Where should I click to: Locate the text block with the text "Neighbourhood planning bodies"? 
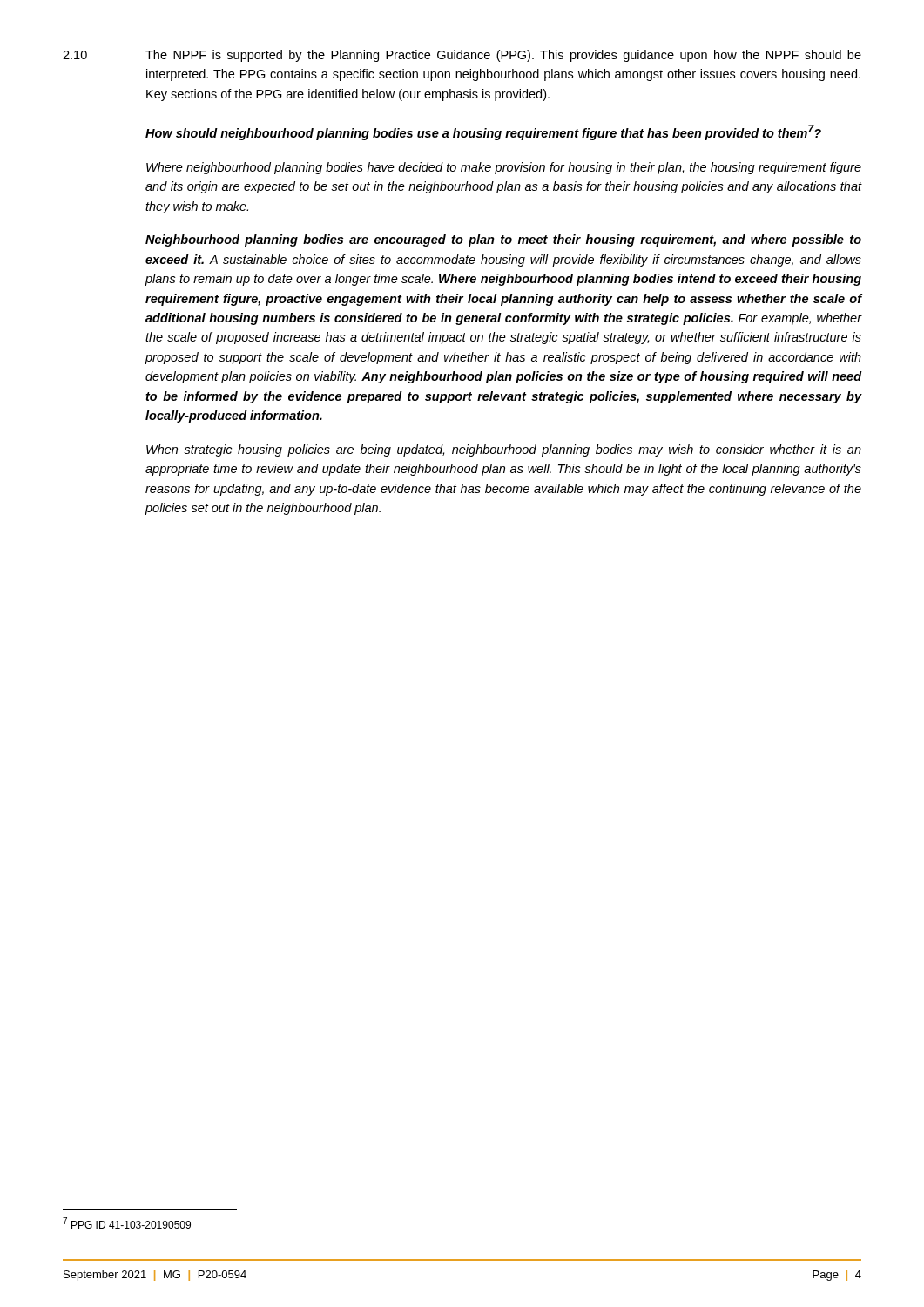coord(503,328)
